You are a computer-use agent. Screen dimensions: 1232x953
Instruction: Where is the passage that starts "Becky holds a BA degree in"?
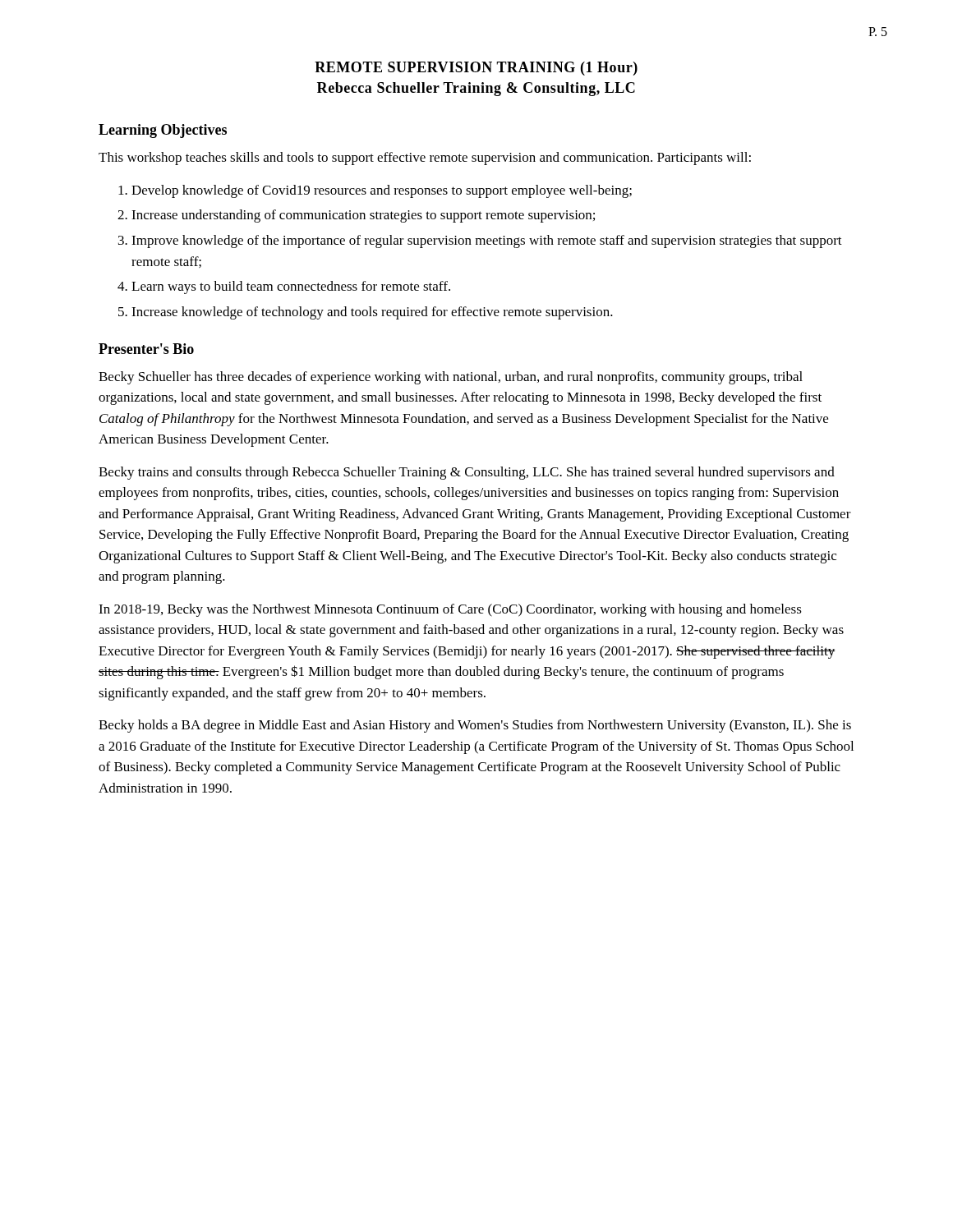[476, 757]
